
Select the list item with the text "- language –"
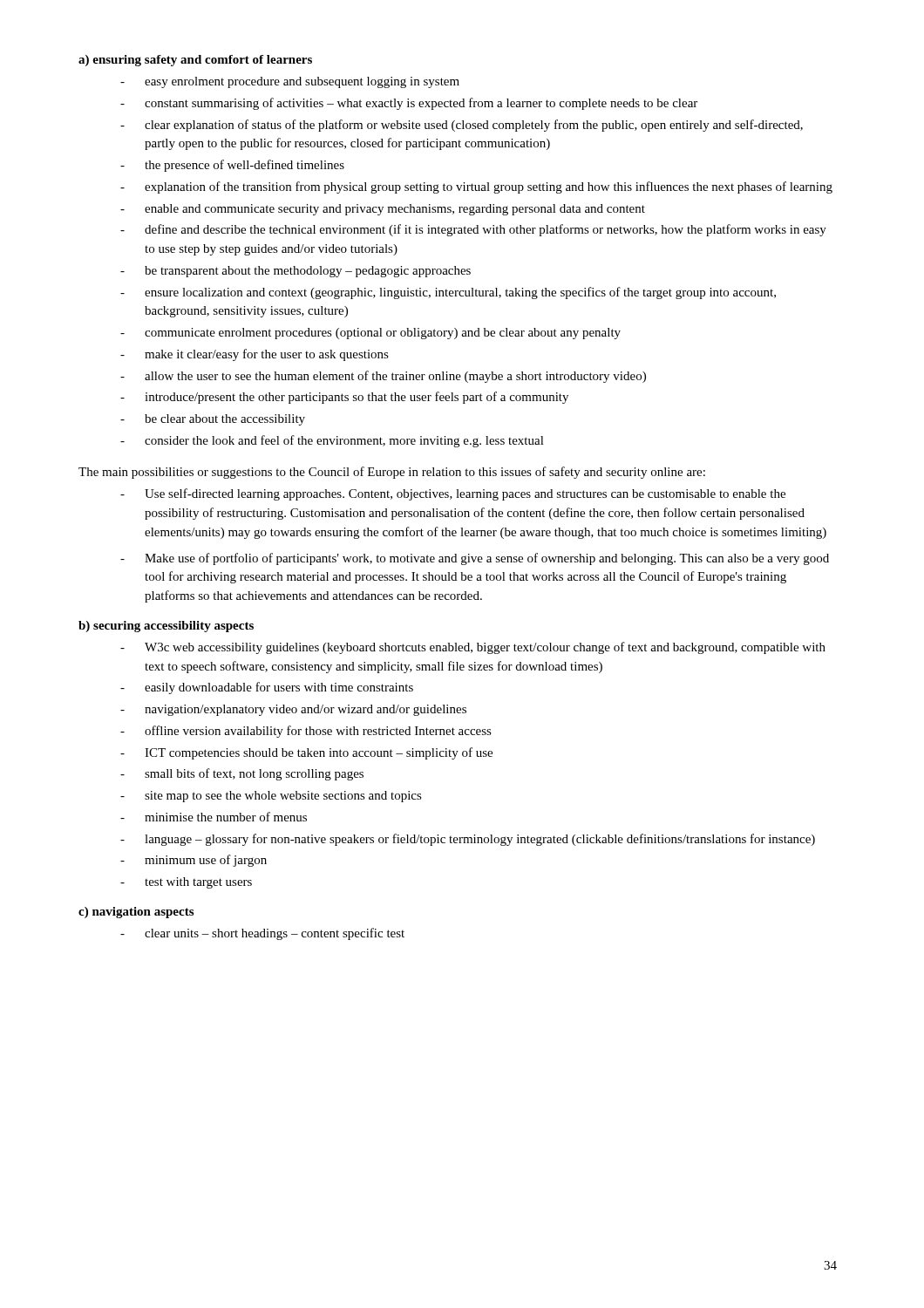tap(475, 839)
